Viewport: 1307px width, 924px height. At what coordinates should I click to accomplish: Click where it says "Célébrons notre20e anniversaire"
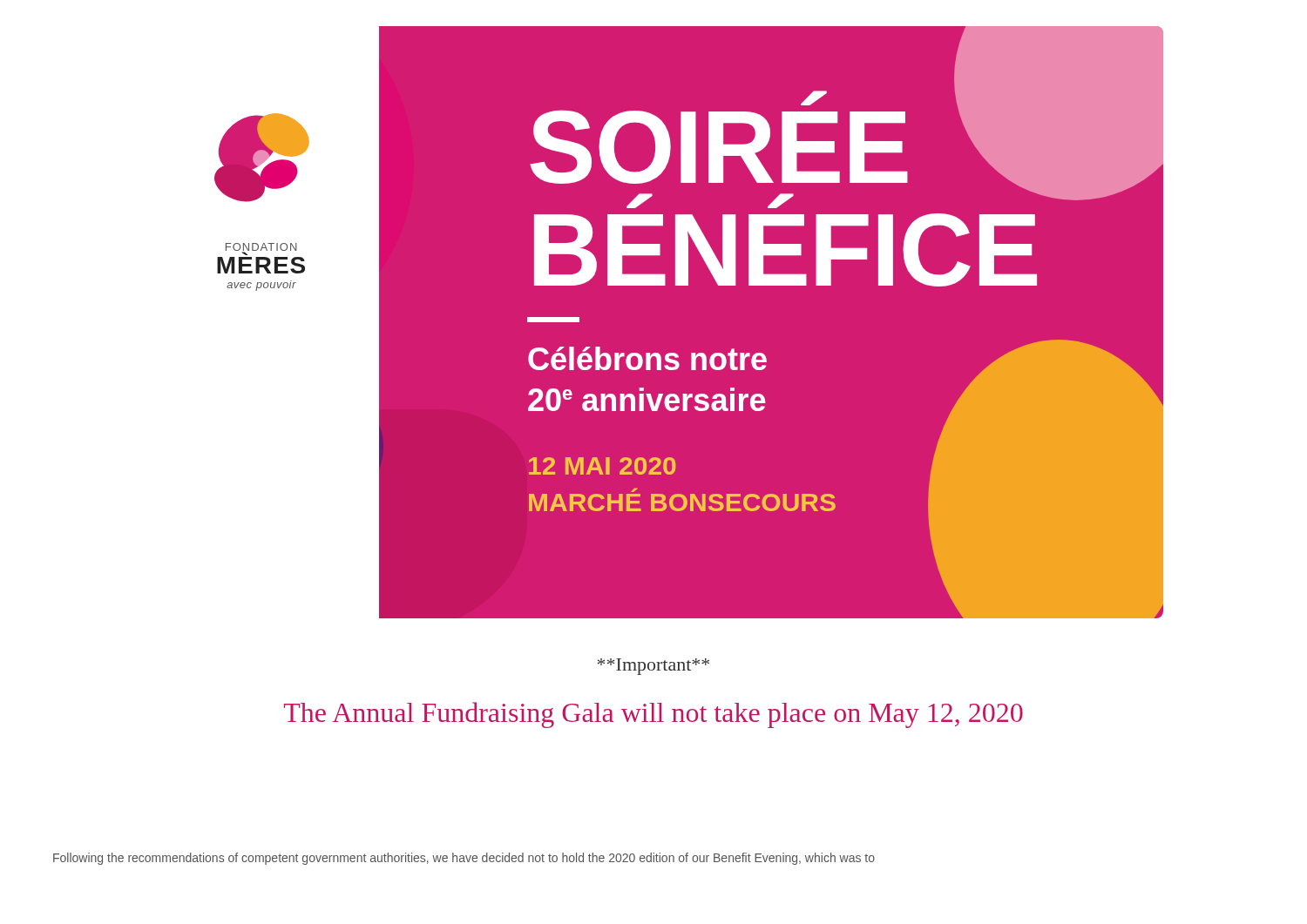[x=647, y=380]
